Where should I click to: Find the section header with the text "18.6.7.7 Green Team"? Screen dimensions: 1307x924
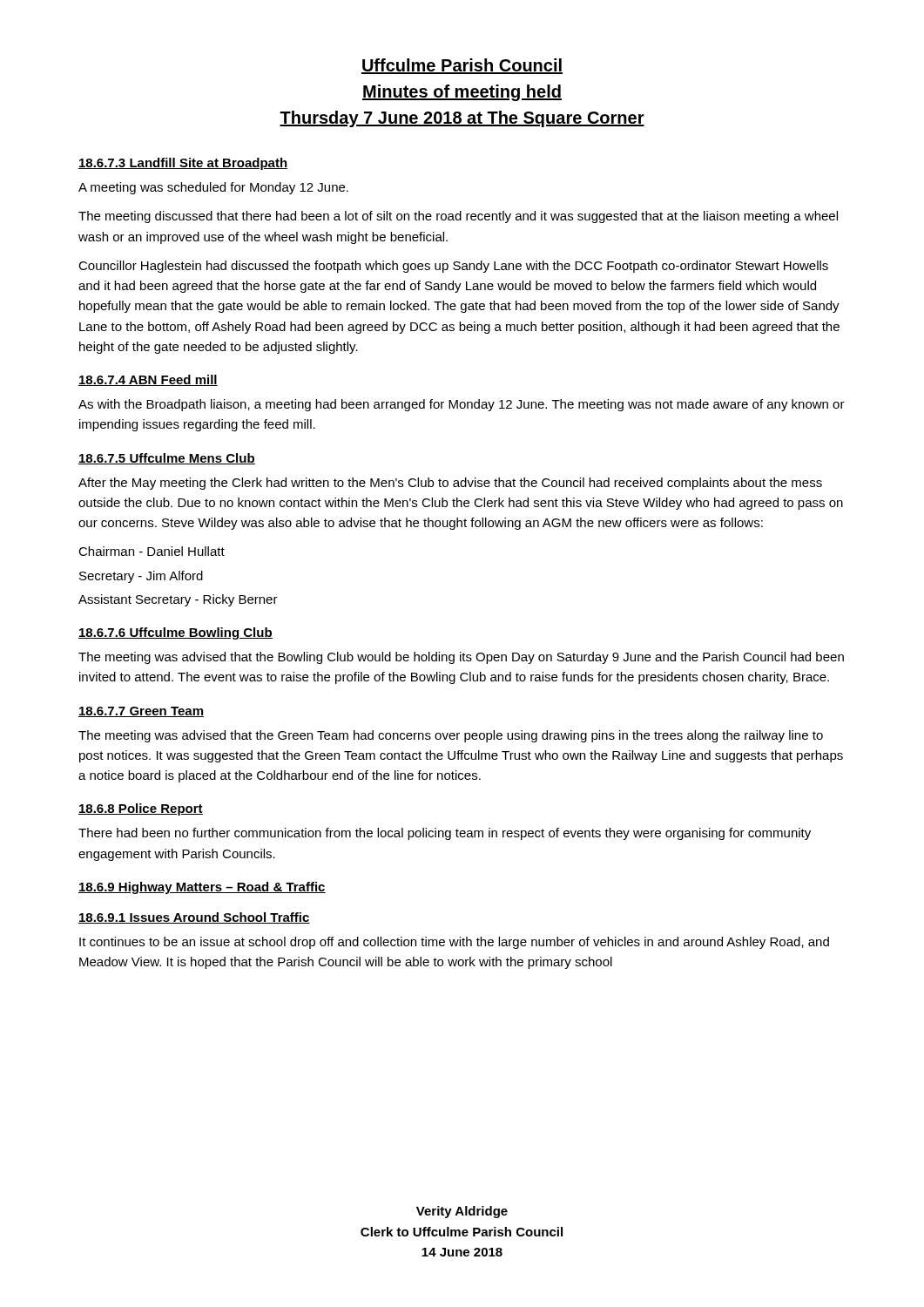141,710
